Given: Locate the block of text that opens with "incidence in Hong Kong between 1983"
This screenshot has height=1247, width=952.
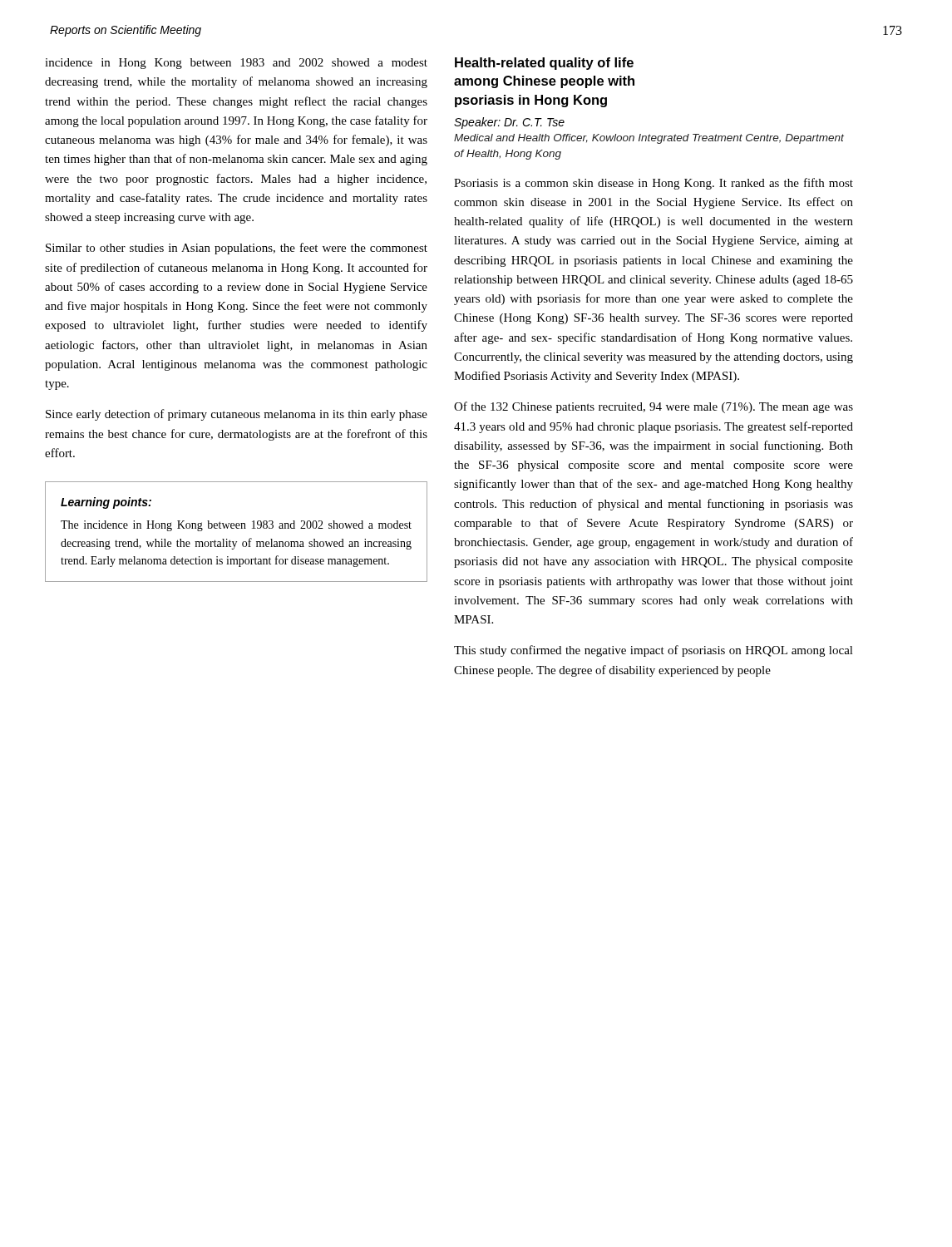Looking at the screenshot, I should [x=236, y=140].
